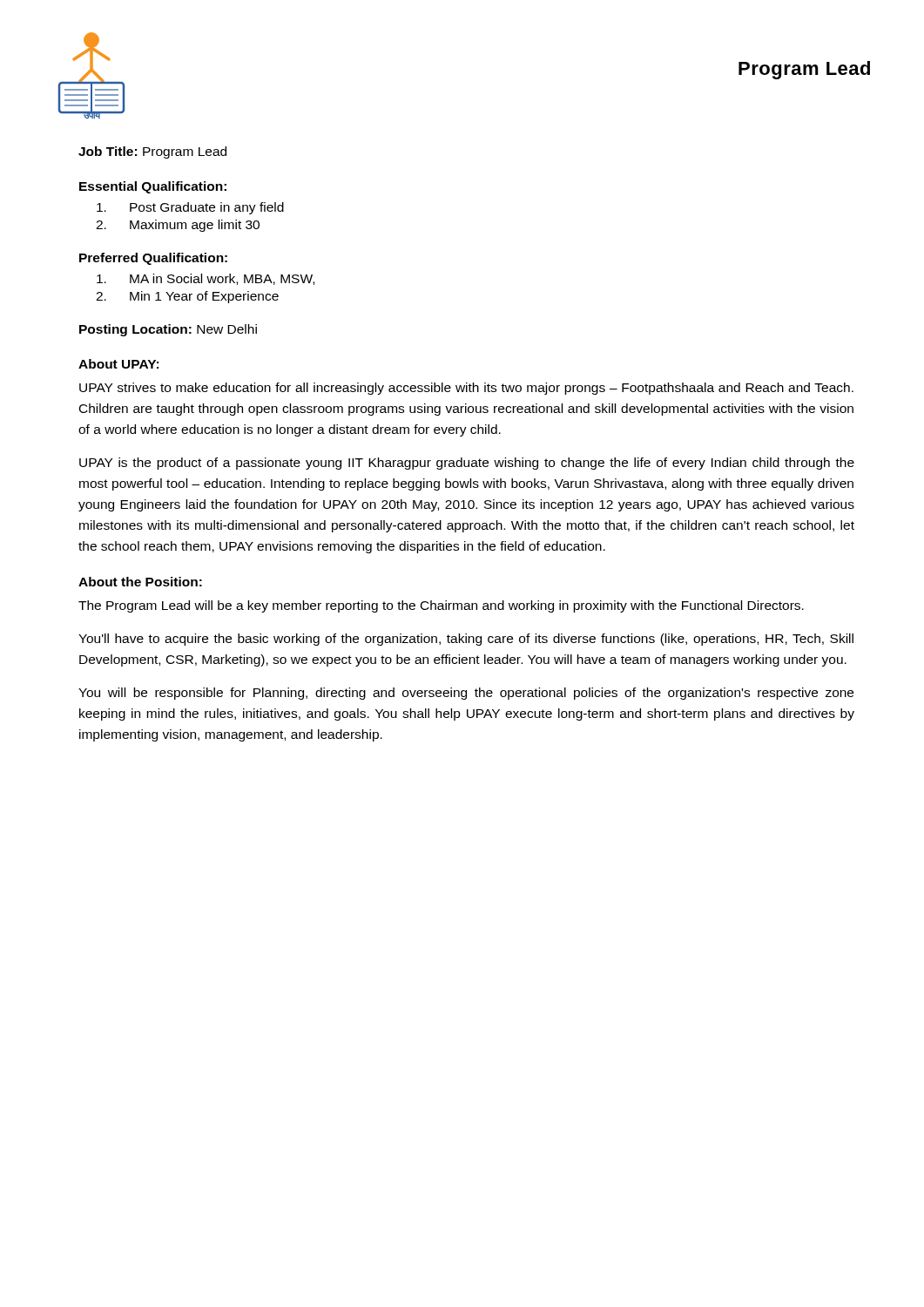
Task: Find the list item with the text "MA in Social work, MBA, MSW,"
Action: (206, 279)
